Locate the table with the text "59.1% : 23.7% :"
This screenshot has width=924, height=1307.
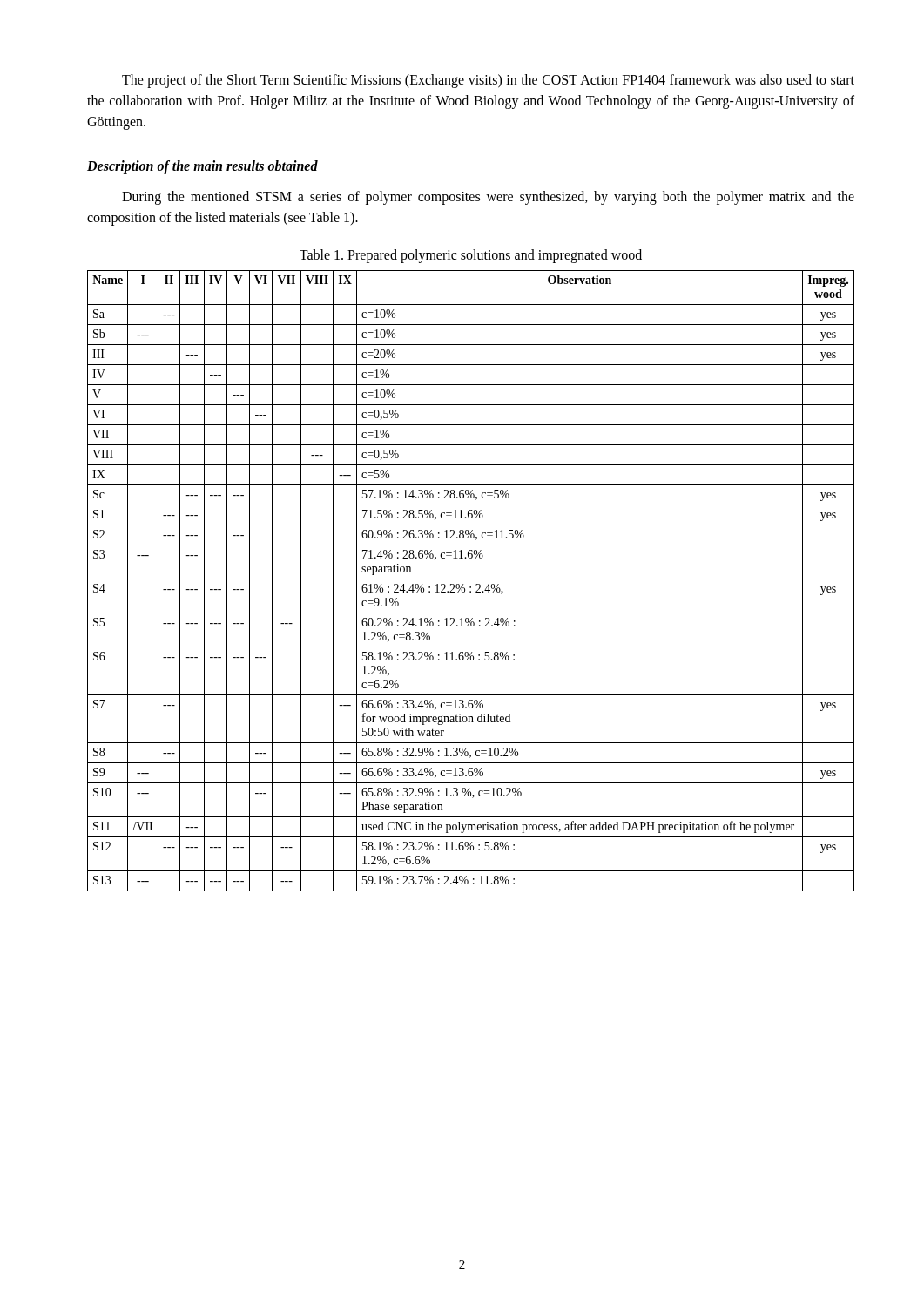[x=471, y=581]
